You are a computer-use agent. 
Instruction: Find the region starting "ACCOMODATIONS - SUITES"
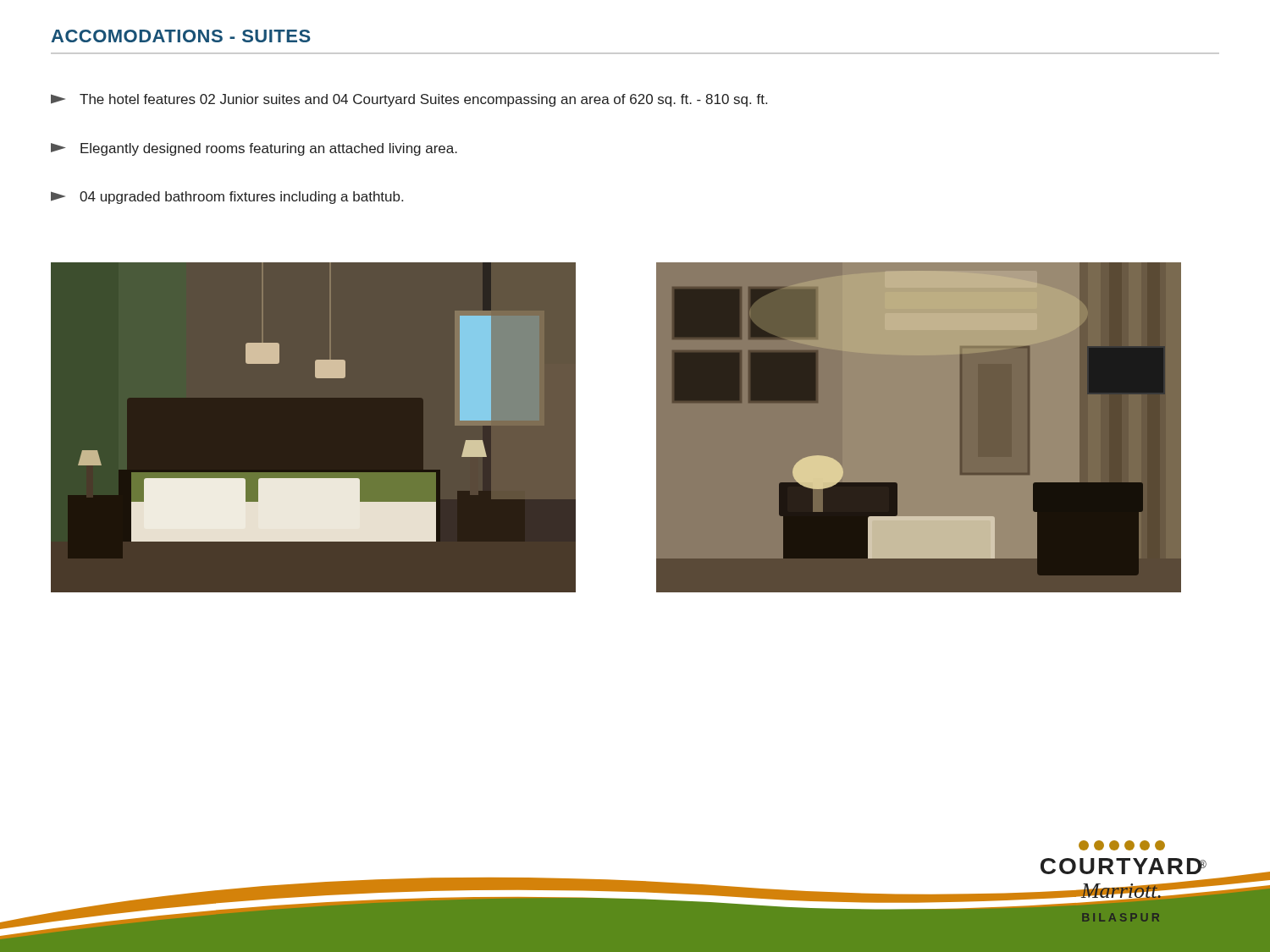click(181, 36)
